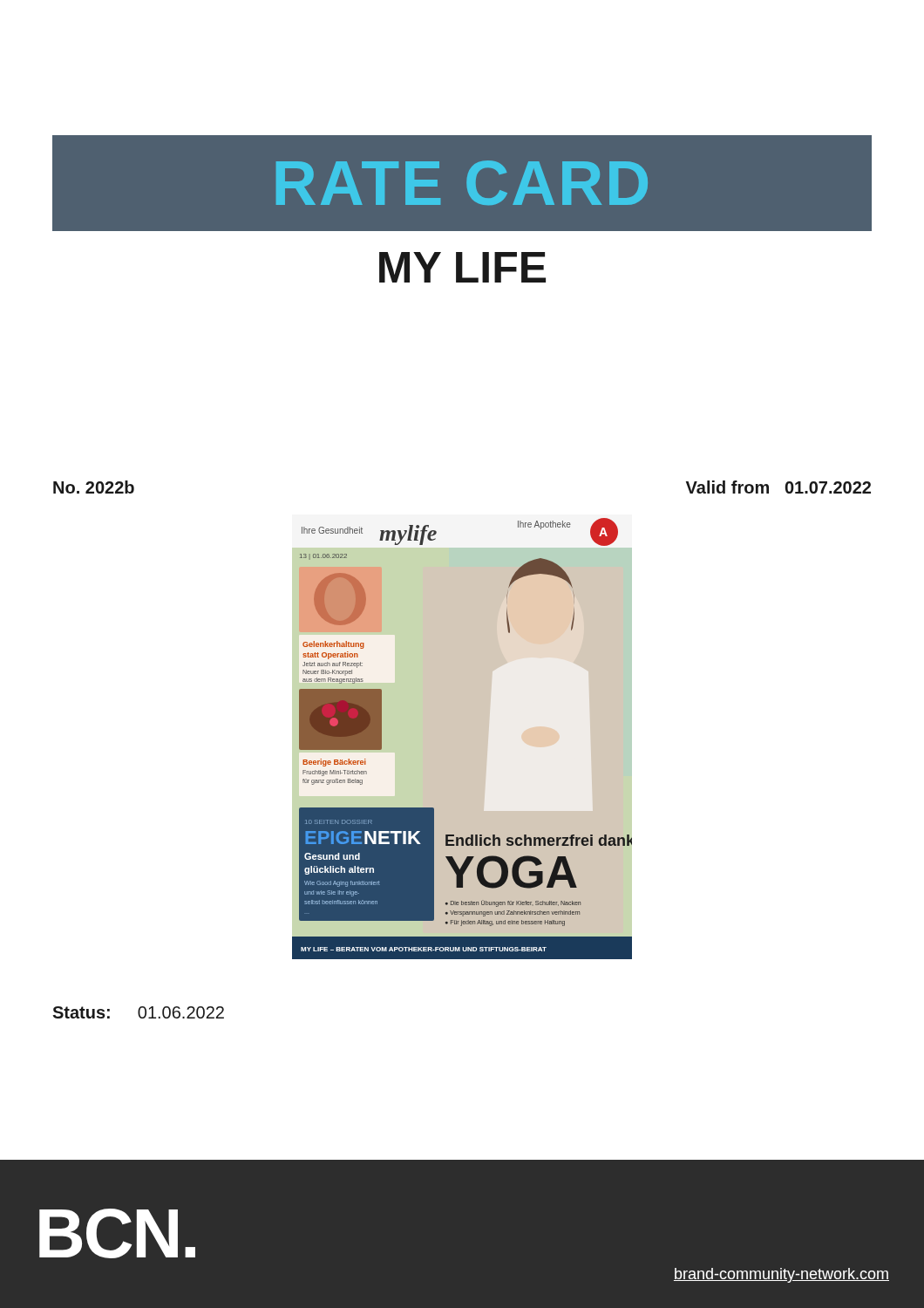The width and height of the screenshot is (924, 1308).
Task: Click on the logo
Action: coord(117,1234)
